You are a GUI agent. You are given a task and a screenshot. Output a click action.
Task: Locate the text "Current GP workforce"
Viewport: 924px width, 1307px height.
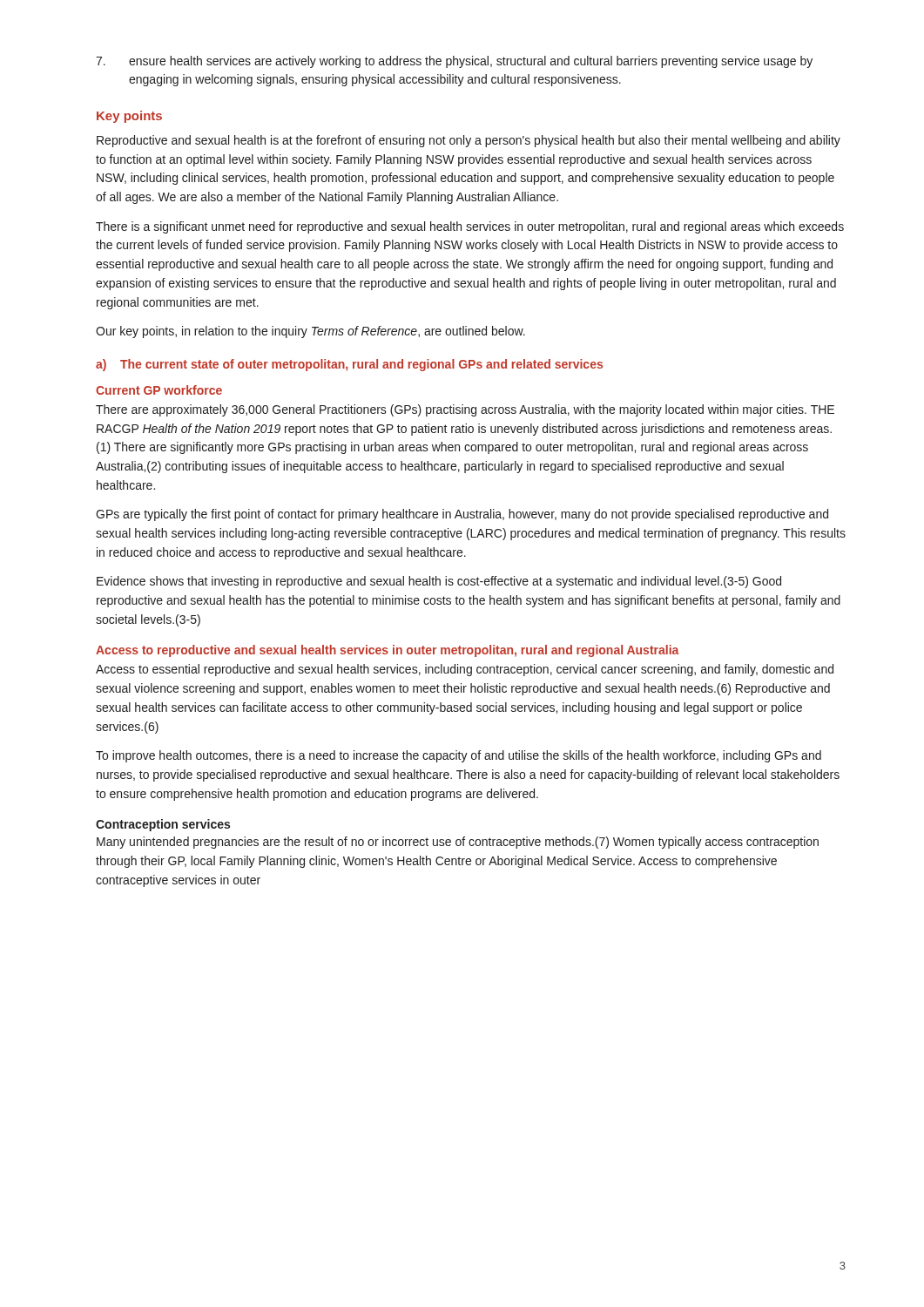click(159, 390)
